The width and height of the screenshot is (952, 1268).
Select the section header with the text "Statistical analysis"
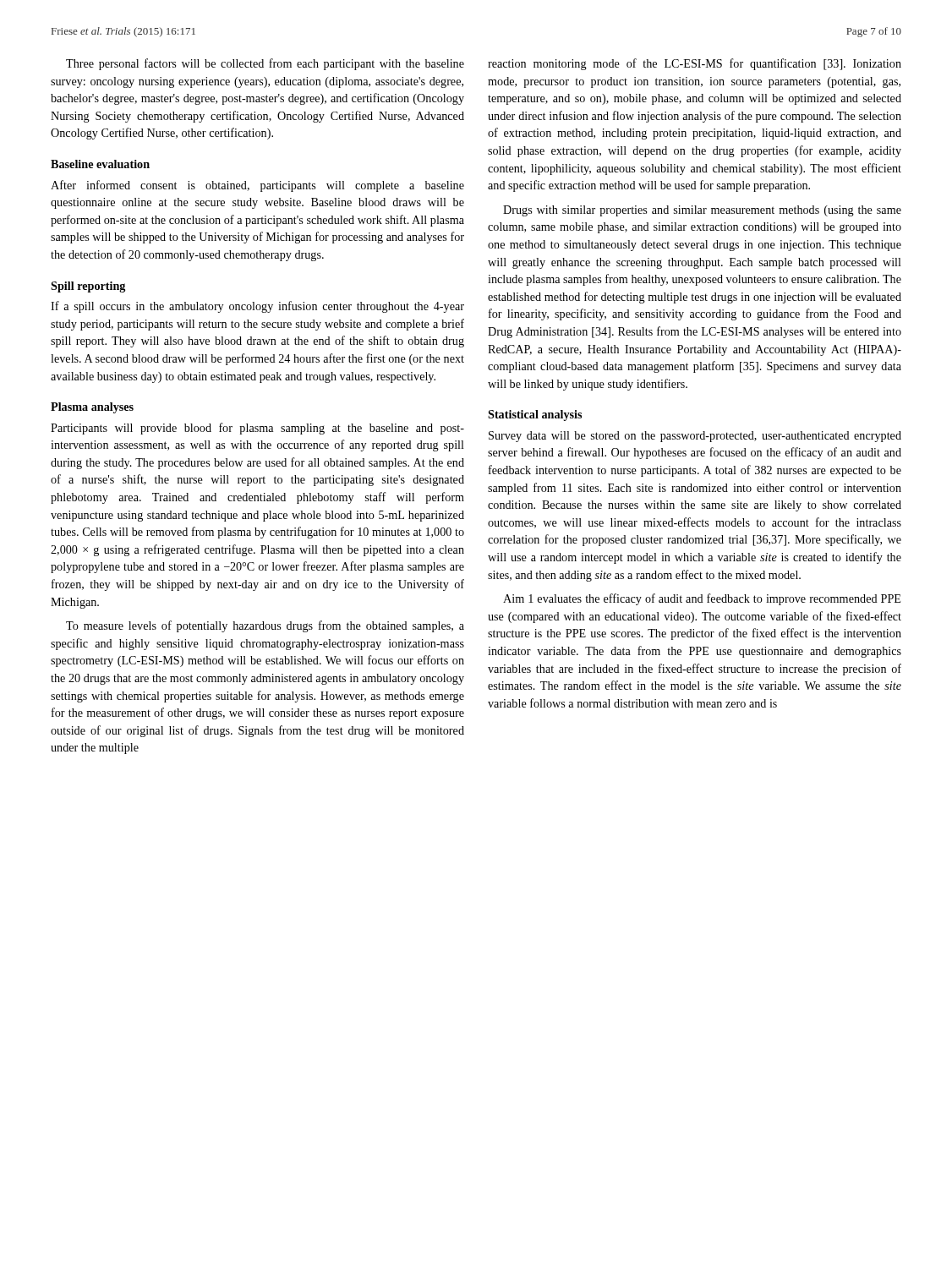point(535,414)
